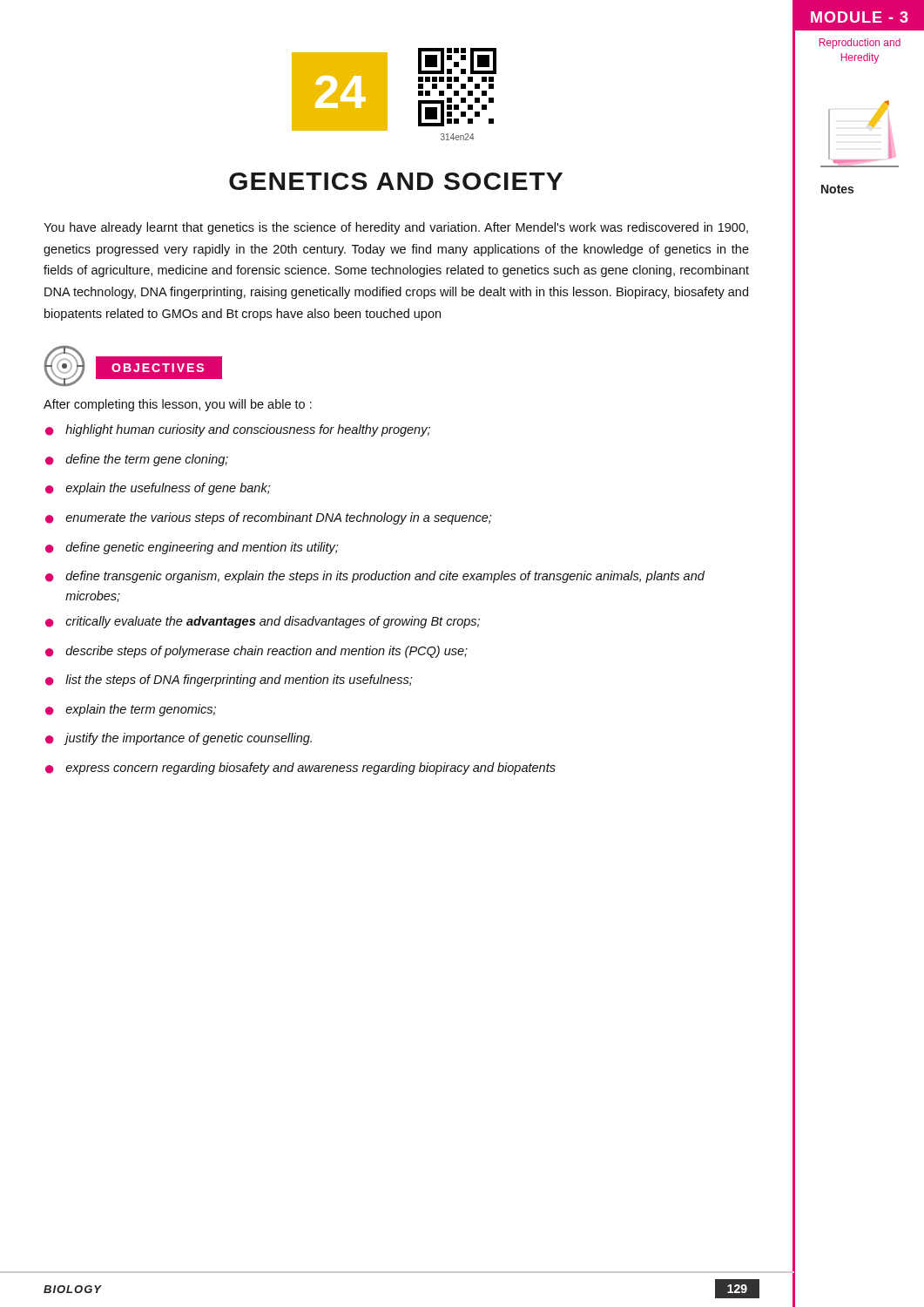This screenshot has height=1307, width=924.
Task: Click on the illustration
Action: pyautogui.click(x=860, y=138)
